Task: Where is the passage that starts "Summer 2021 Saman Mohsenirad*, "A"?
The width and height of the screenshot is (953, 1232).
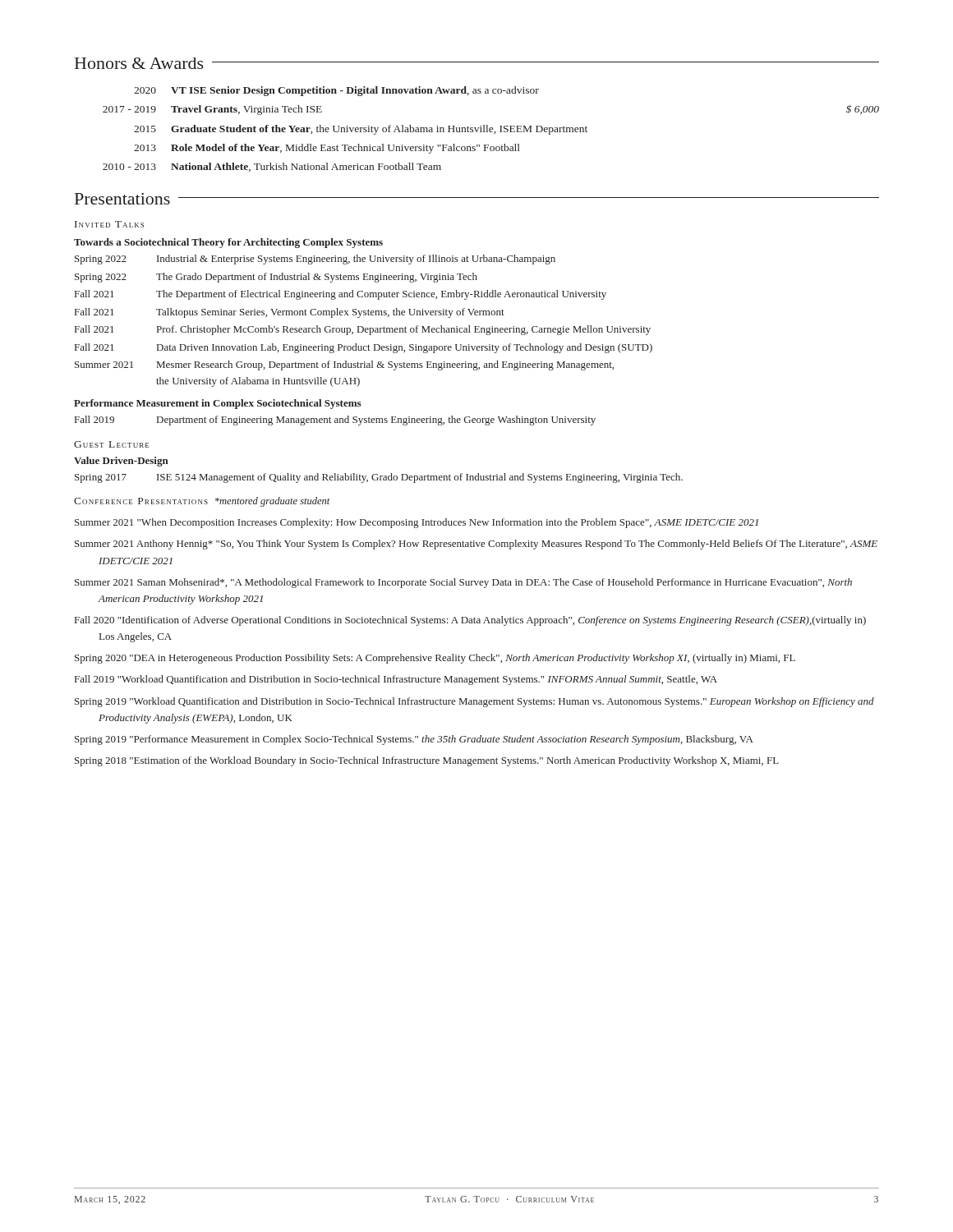Action: (463, 590)
